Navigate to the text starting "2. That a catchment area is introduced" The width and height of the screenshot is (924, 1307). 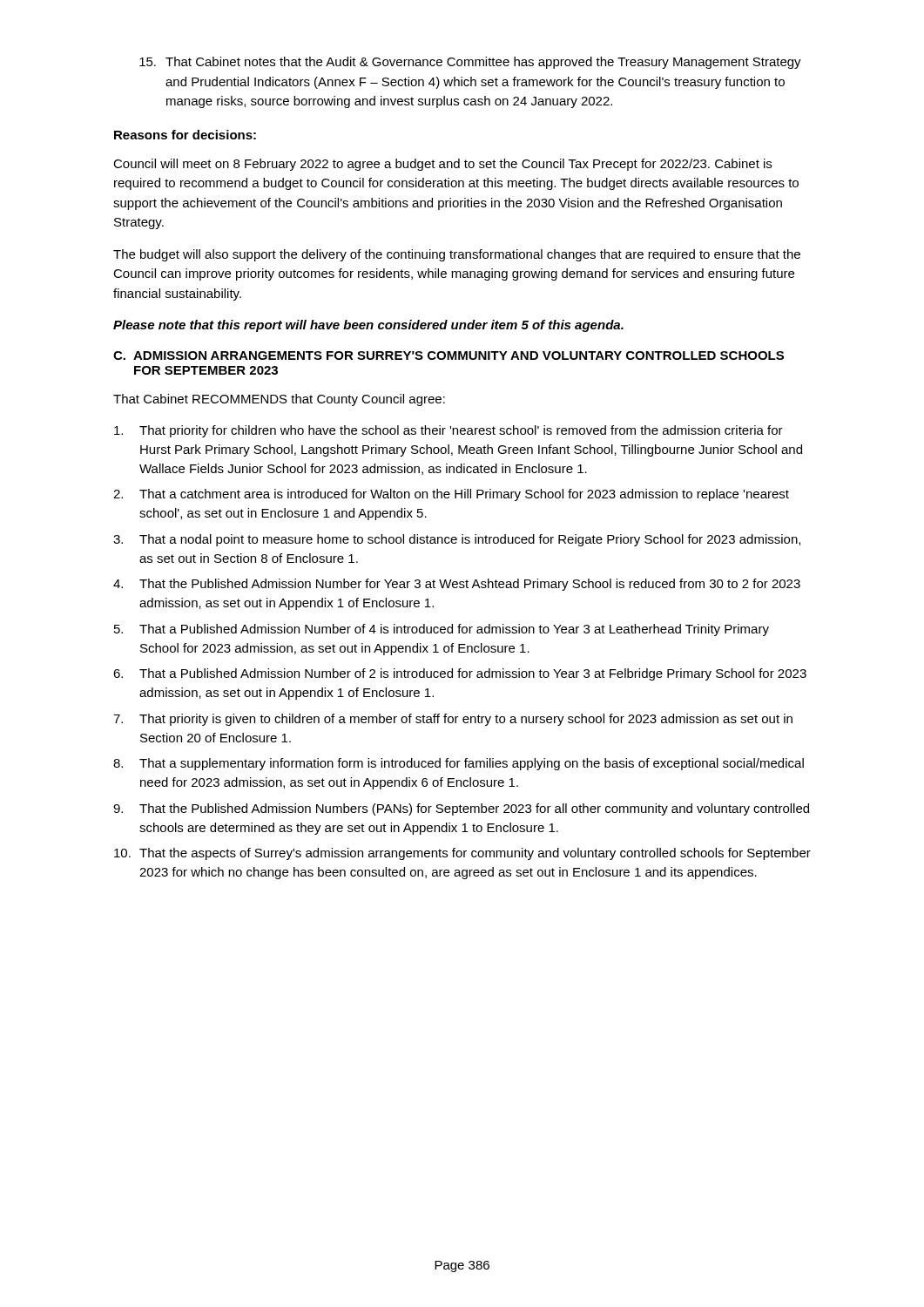coord(462,504)
